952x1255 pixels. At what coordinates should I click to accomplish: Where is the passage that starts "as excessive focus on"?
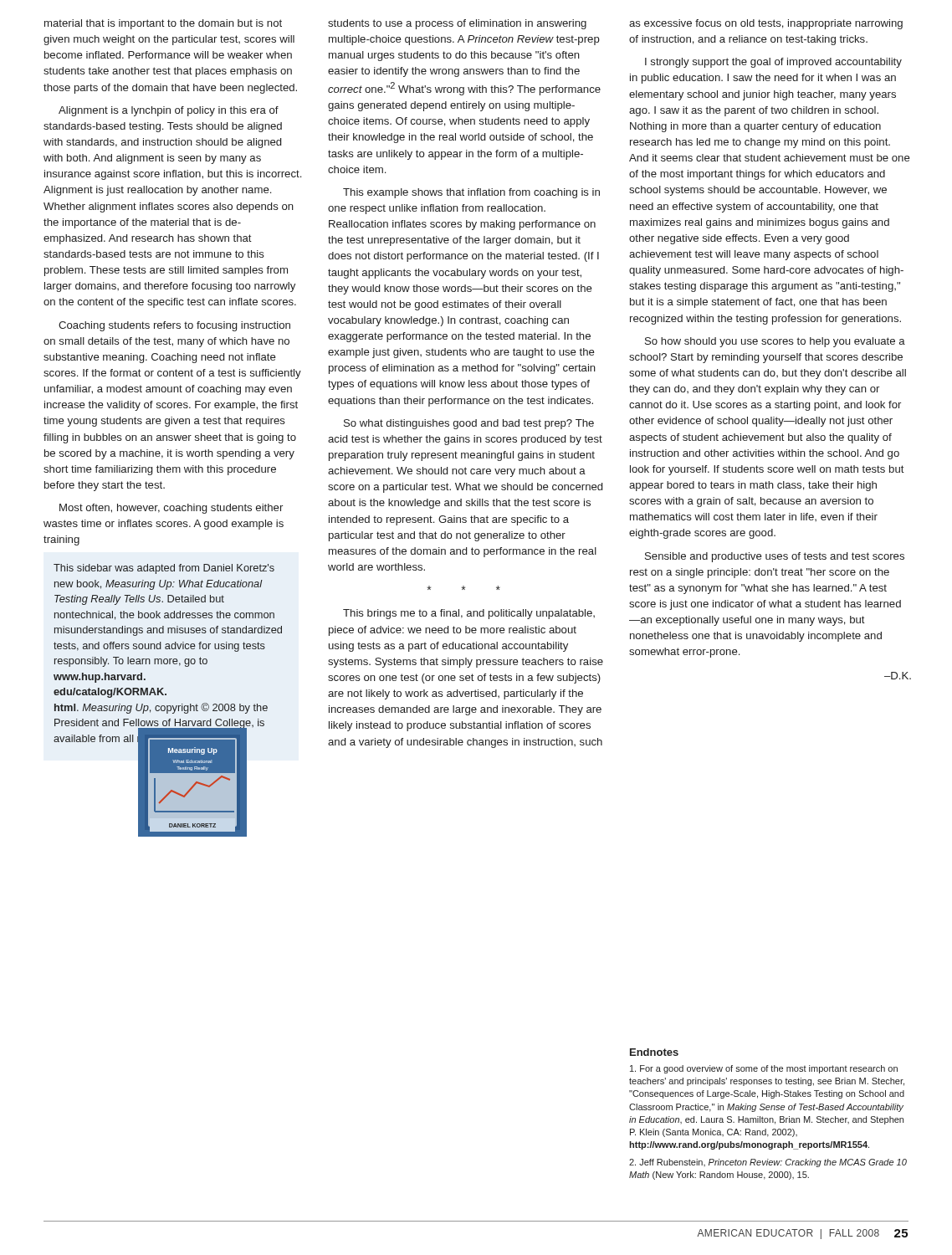770,350
